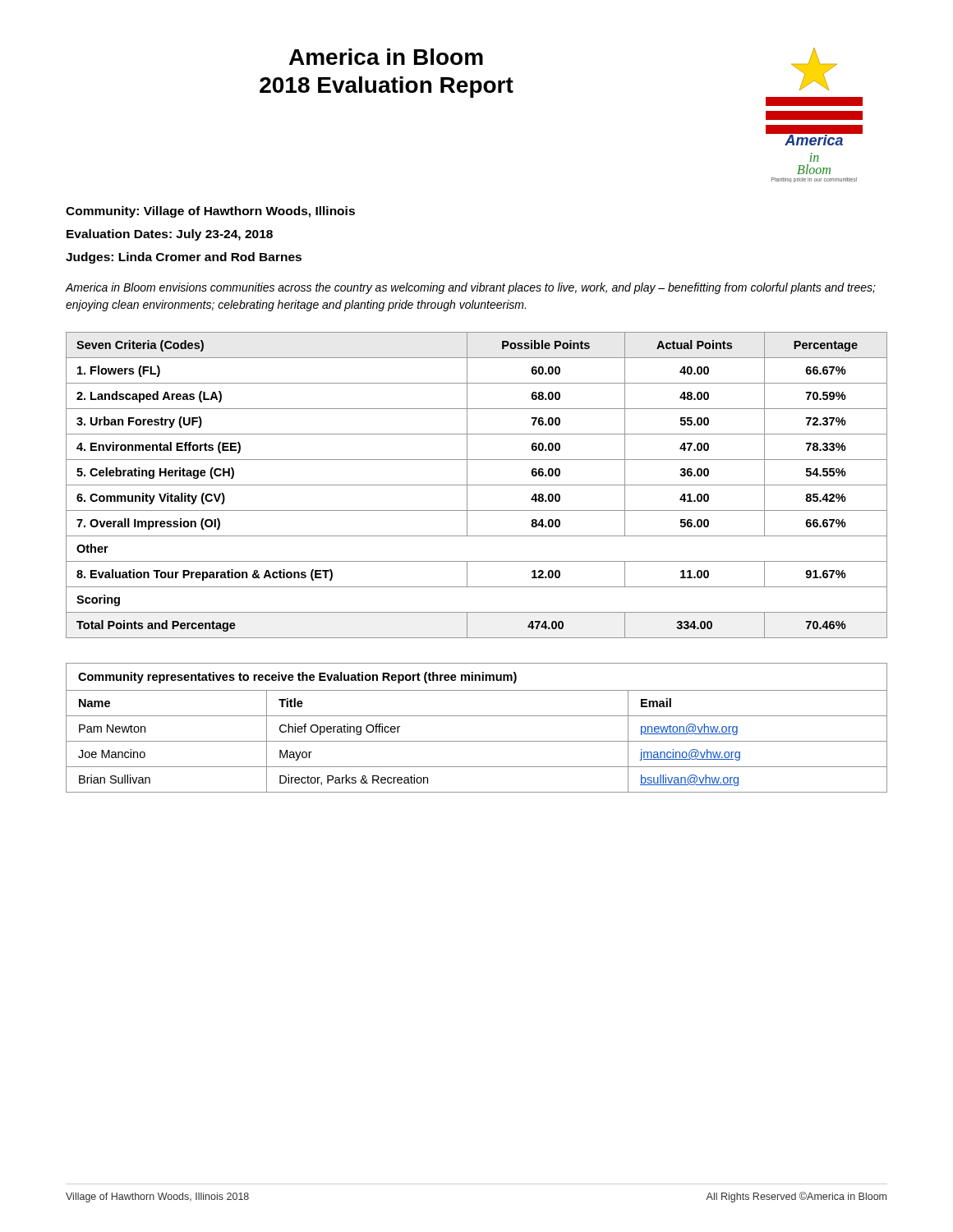Select the title
This screenshot has width=953, height=1232.
[x=386, y=71]
